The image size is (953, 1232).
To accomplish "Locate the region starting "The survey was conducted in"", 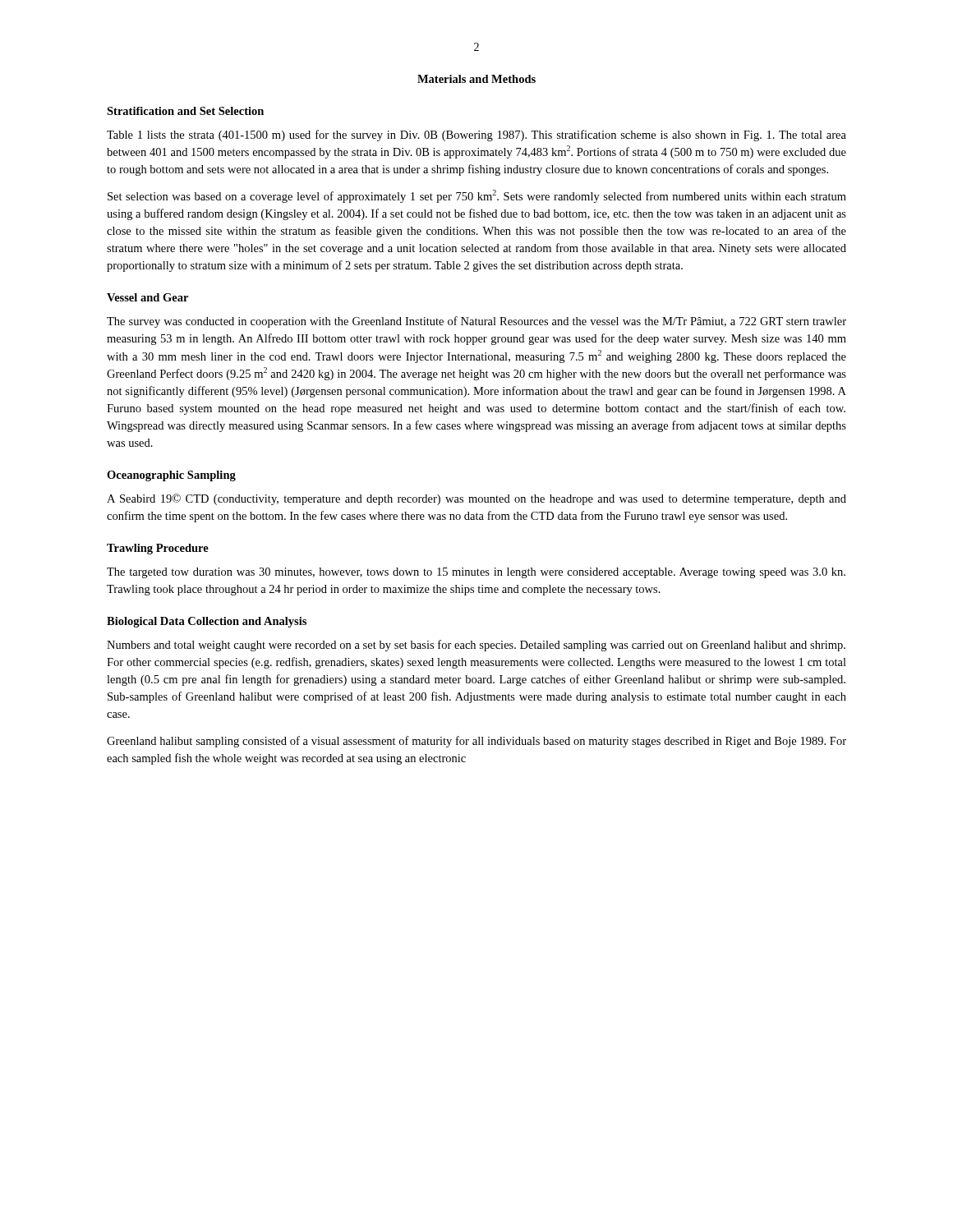I will pos(476,382).
